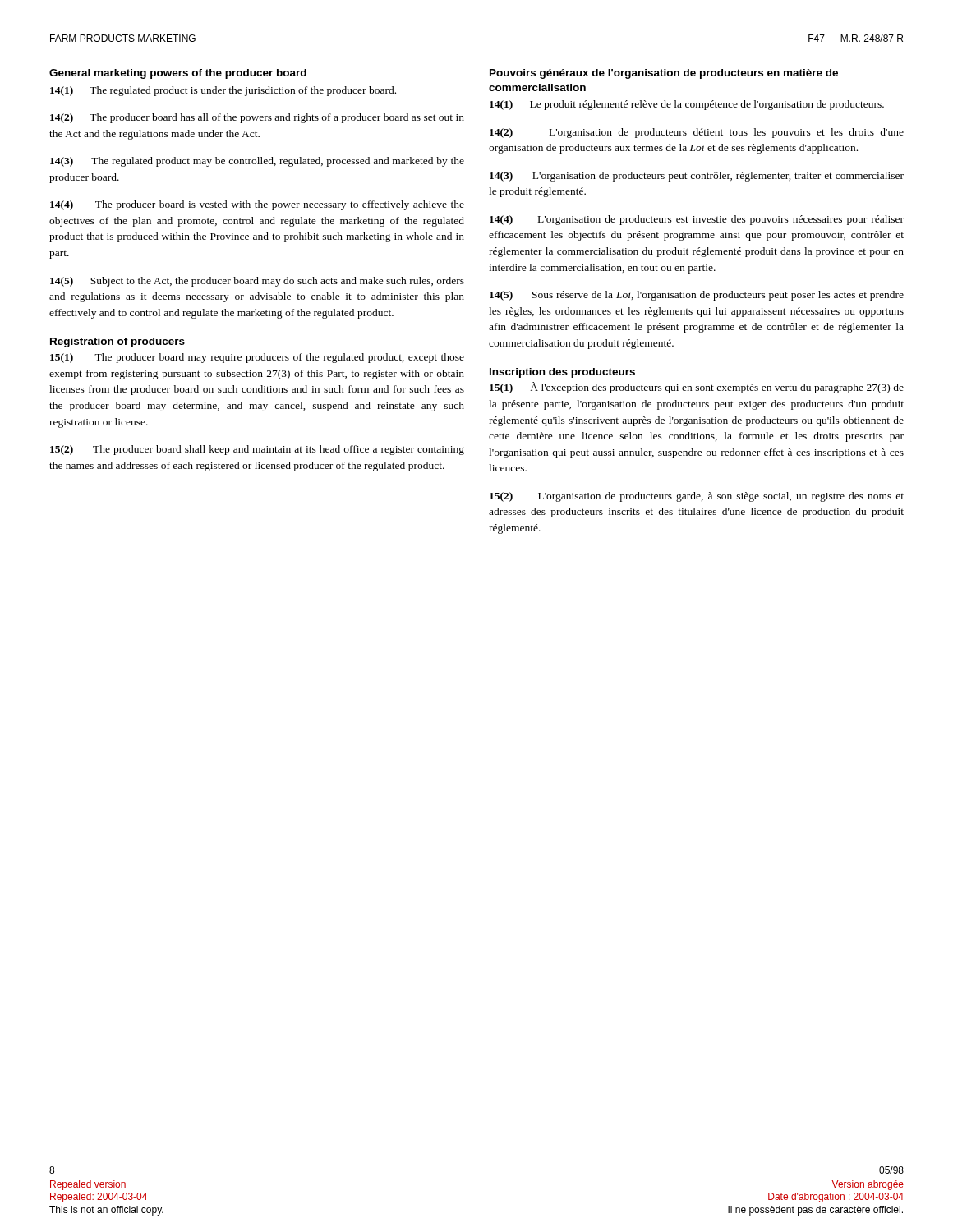The height and width of the screenshot is (1232, 953).
Task: Select the text block starting "14(4) The producer board is"
Action: 257,228
